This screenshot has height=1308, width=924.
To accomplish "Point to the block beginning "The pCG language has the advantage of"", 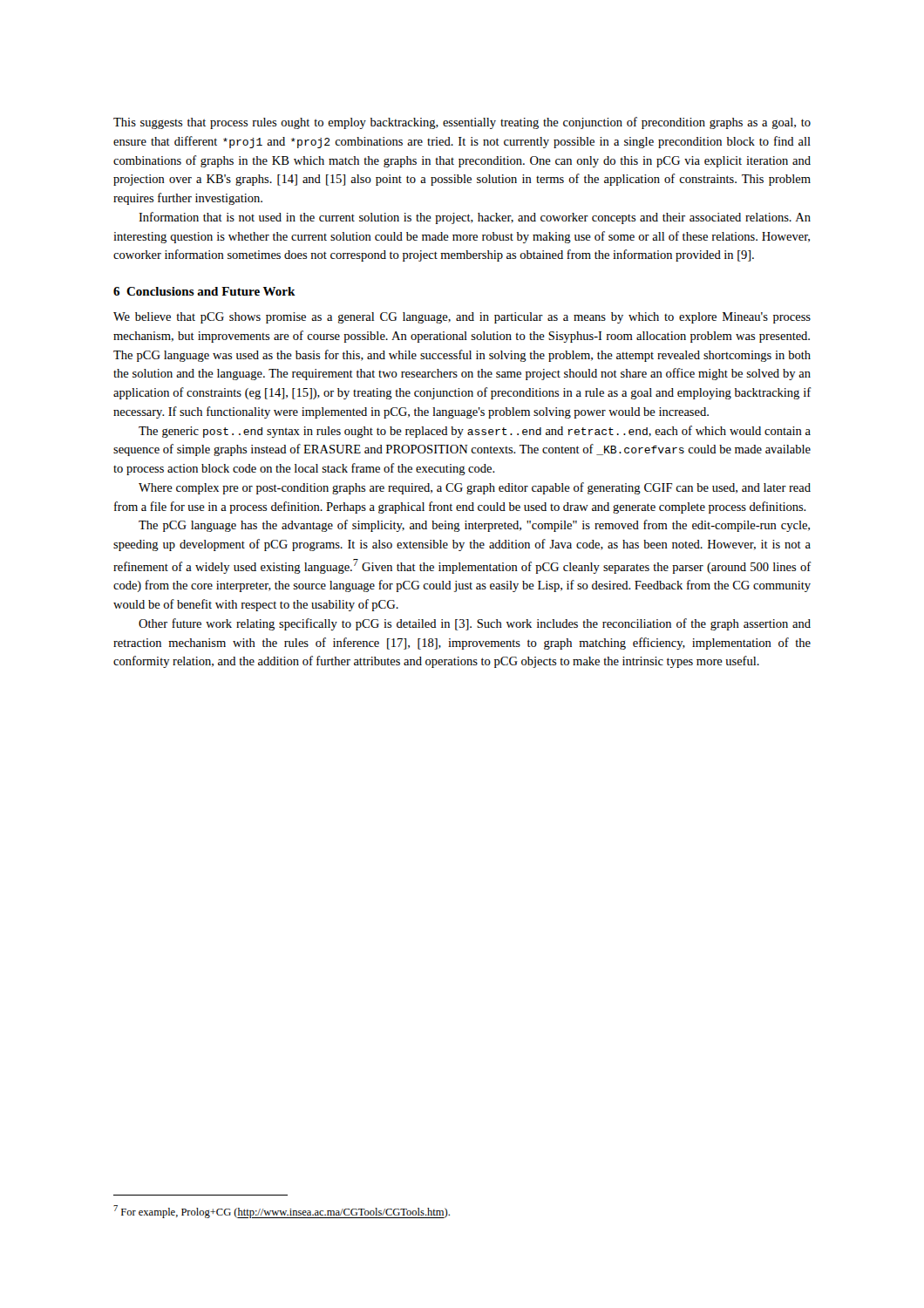I will 462,566.
